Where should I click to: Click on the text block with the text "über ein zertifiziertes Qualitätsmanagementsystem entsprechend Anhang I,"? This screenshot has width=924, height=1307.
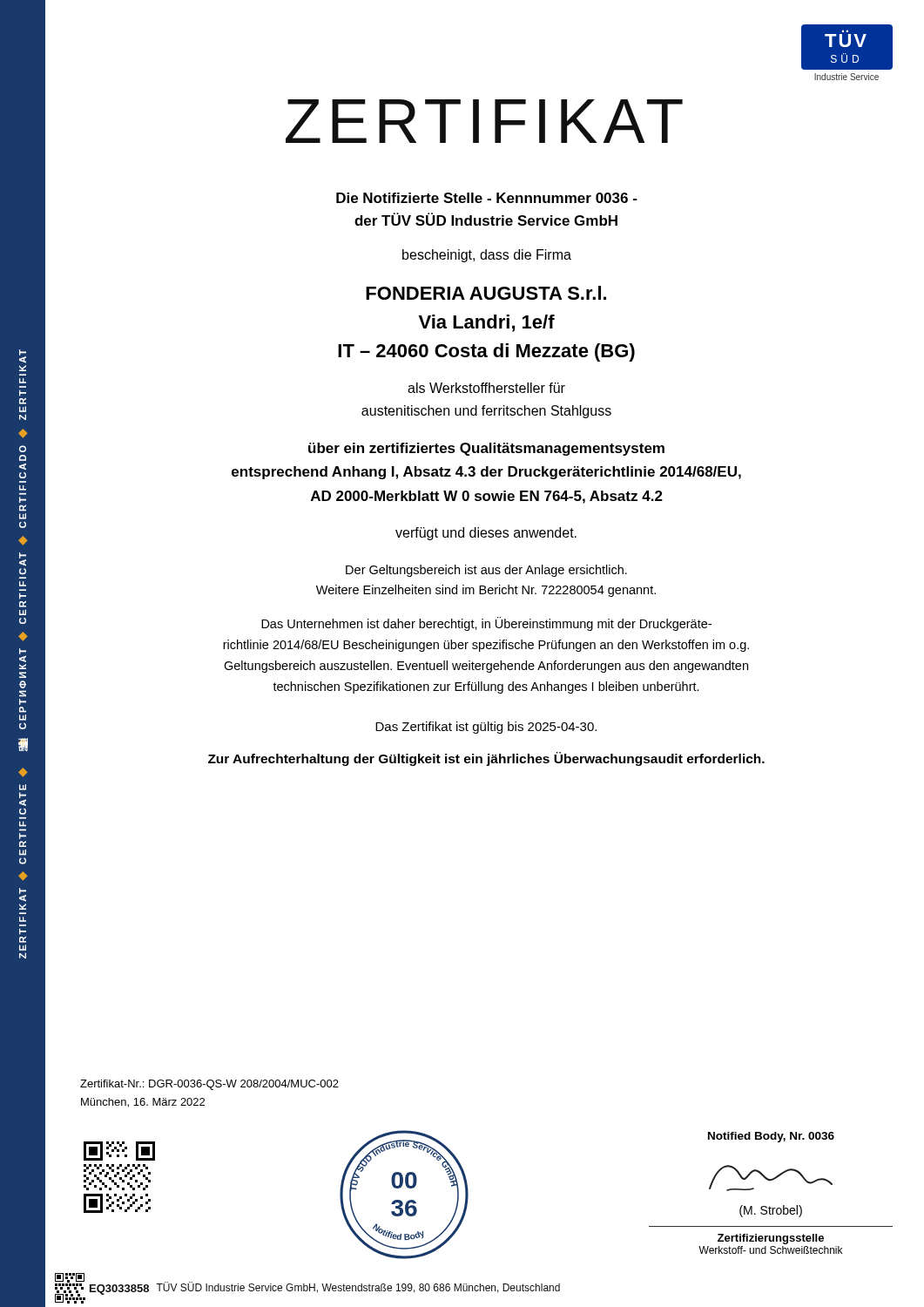click(486, 472)
